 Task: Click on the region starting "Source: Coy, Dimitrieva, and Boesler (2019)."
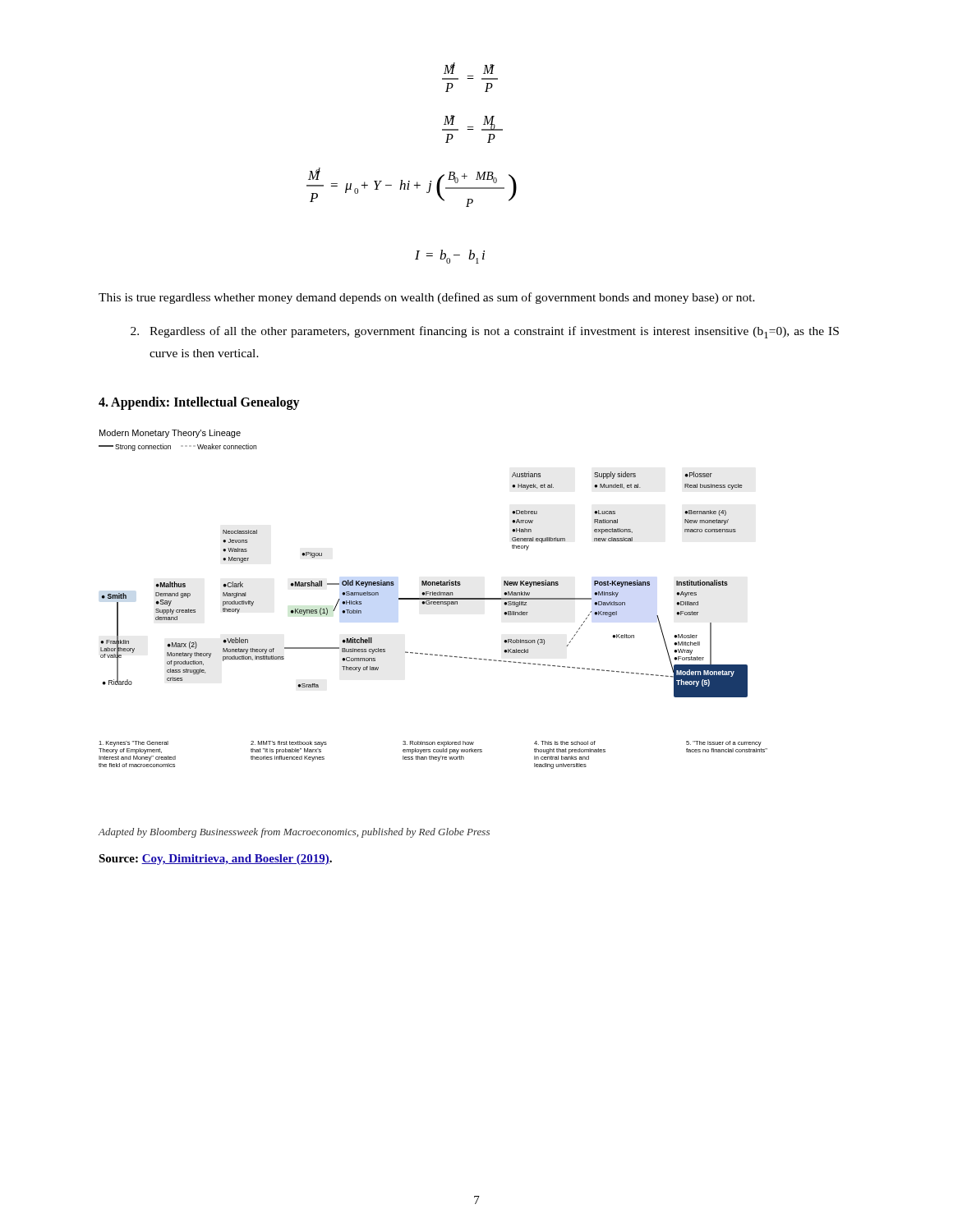tap(215, 858)
